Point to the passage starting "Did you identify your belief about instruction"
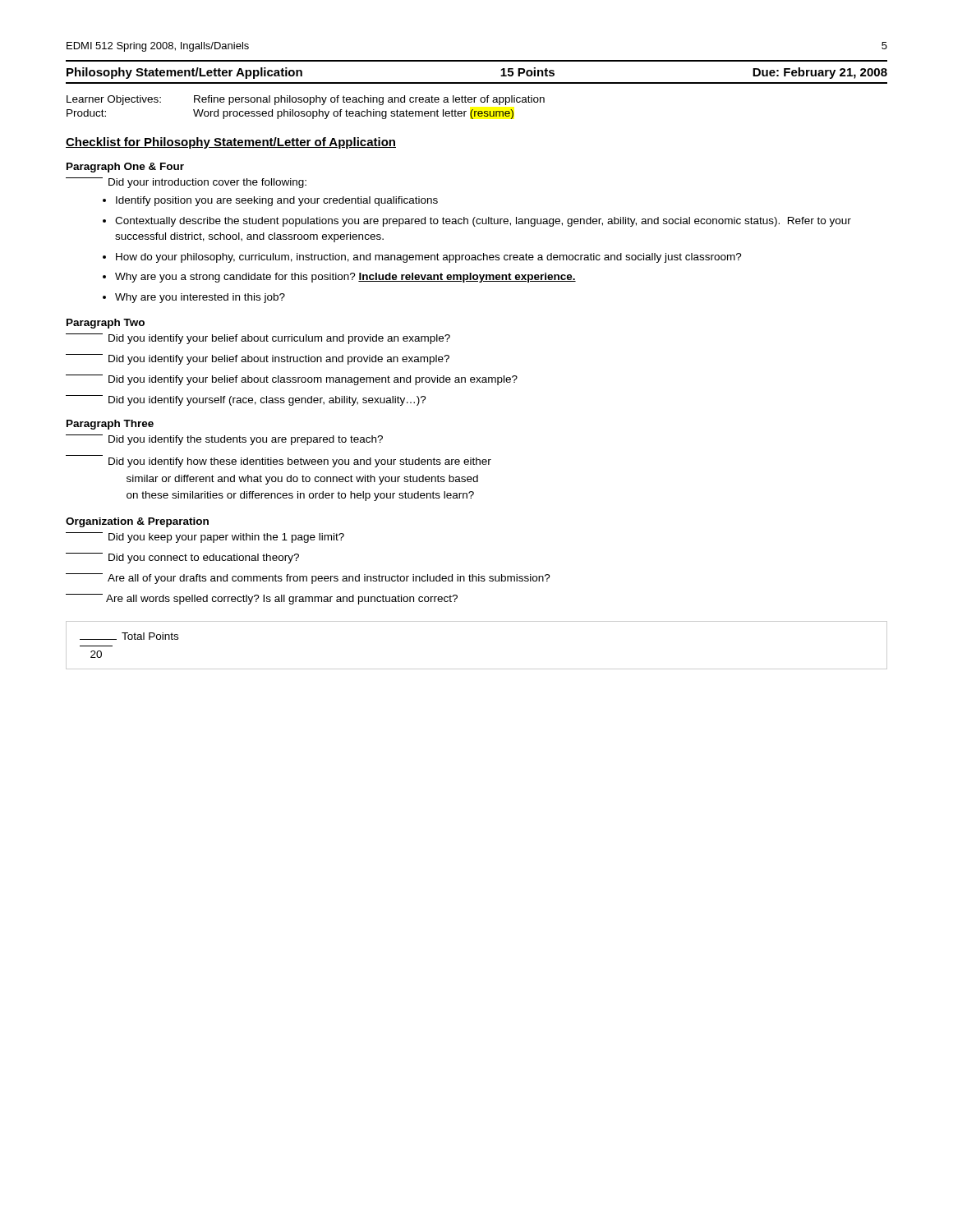Image resolution: width=953 pixels, height=1232 pixels. (258, 359)
